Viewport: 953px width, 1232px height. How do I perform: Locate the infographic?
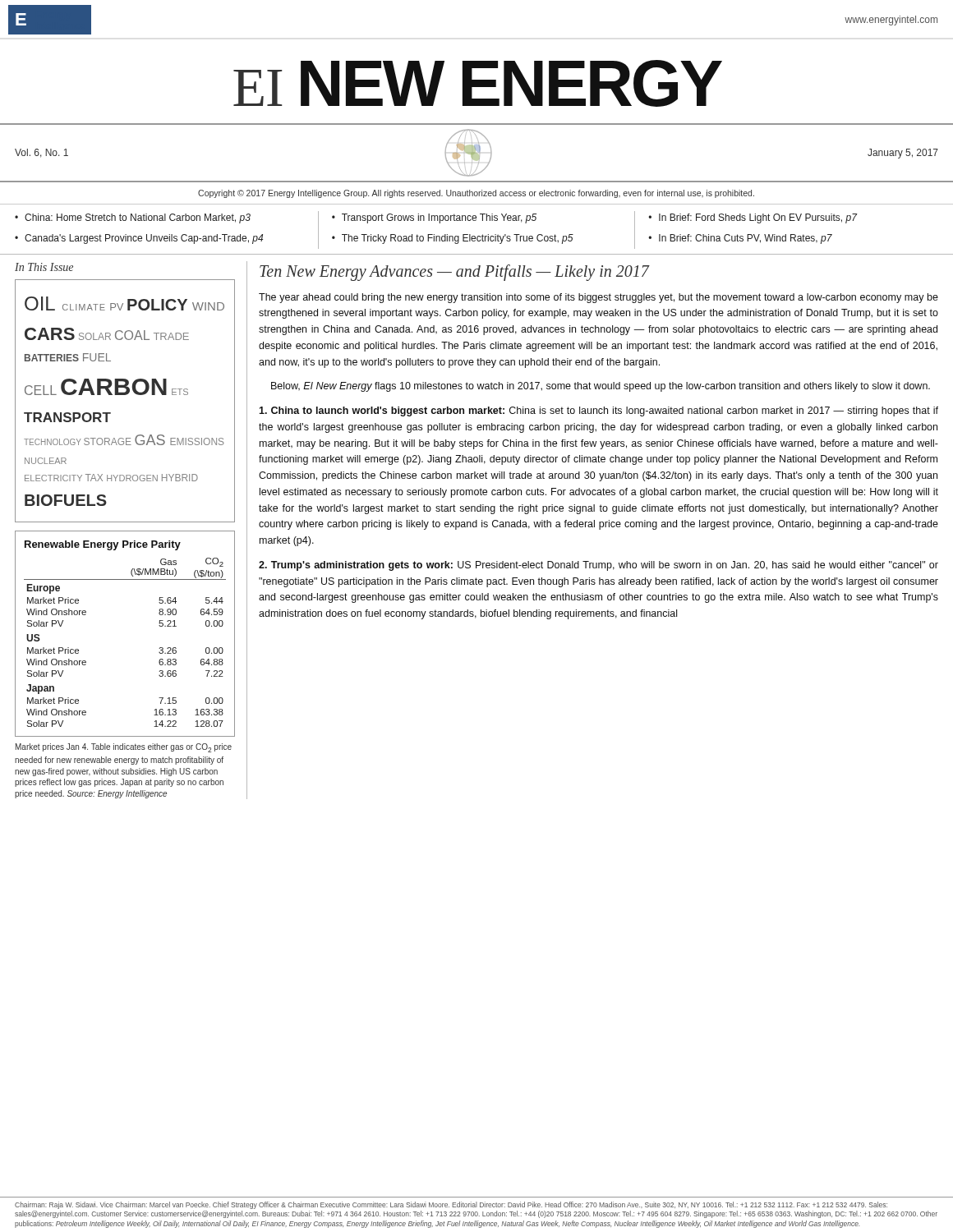[x=125, y=400]
